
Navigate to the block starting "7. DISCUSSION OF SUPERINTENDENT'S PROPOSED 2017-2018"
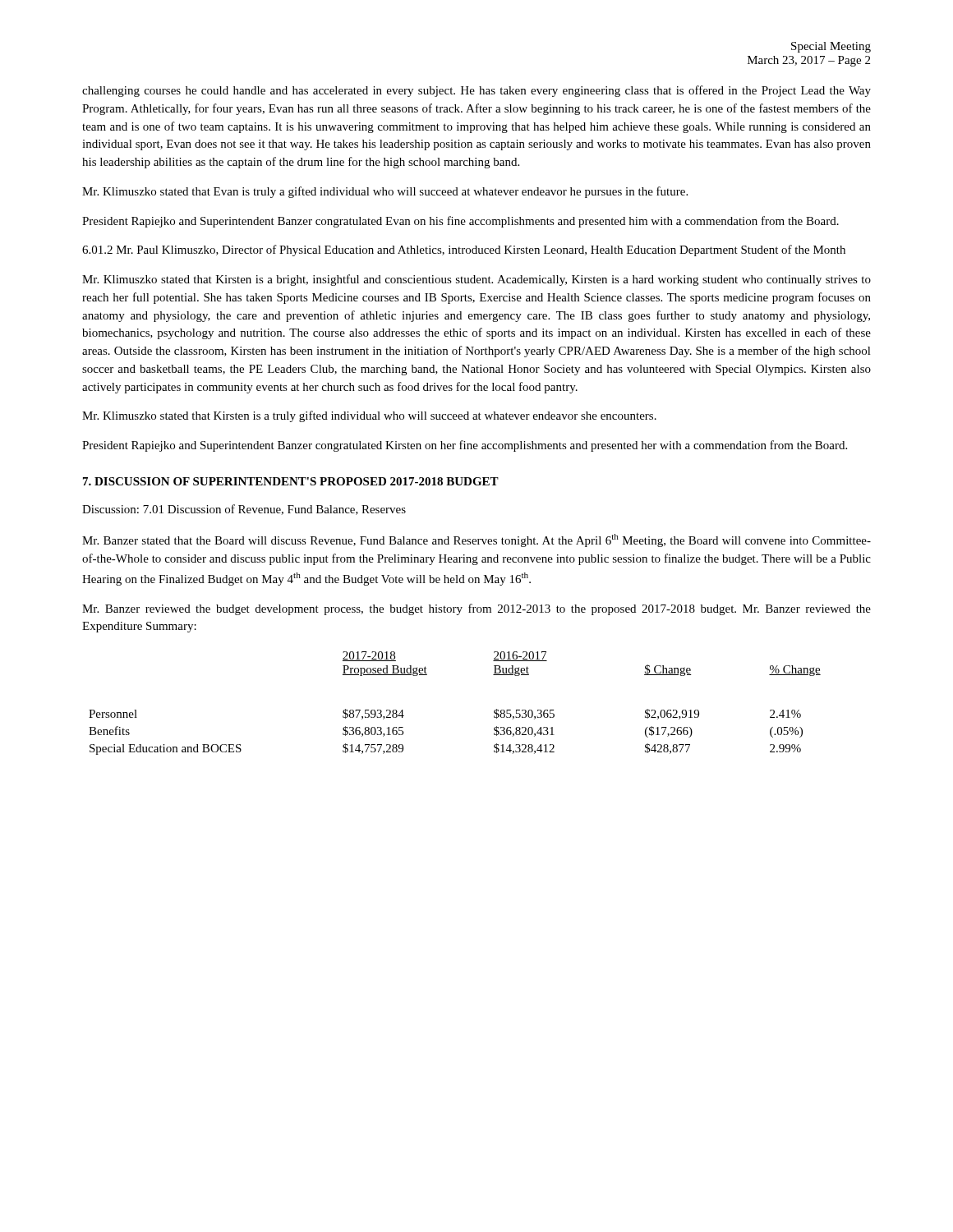pos(290,481)
